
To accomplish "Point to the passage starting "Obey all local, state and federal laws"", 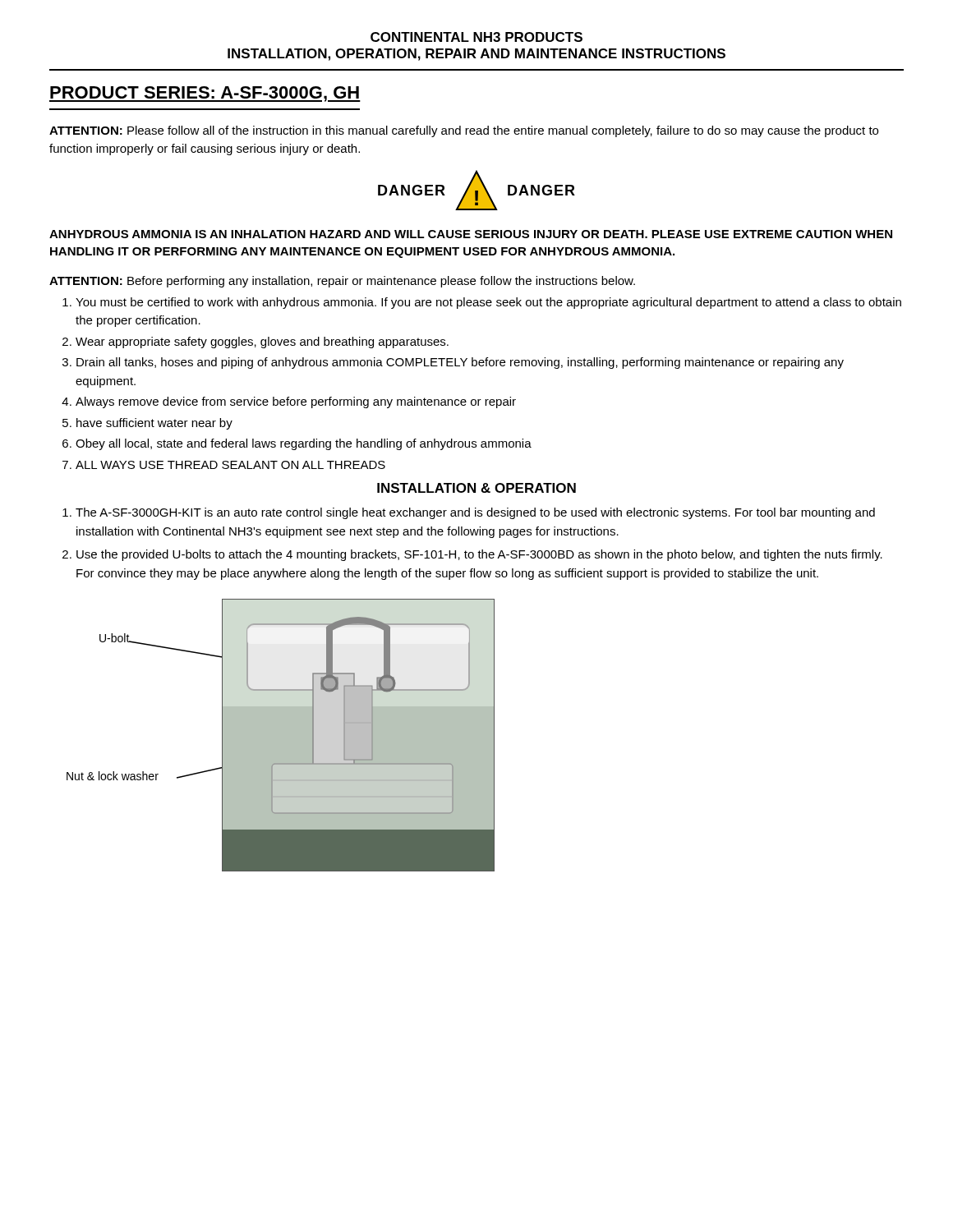I will (303, 443).
